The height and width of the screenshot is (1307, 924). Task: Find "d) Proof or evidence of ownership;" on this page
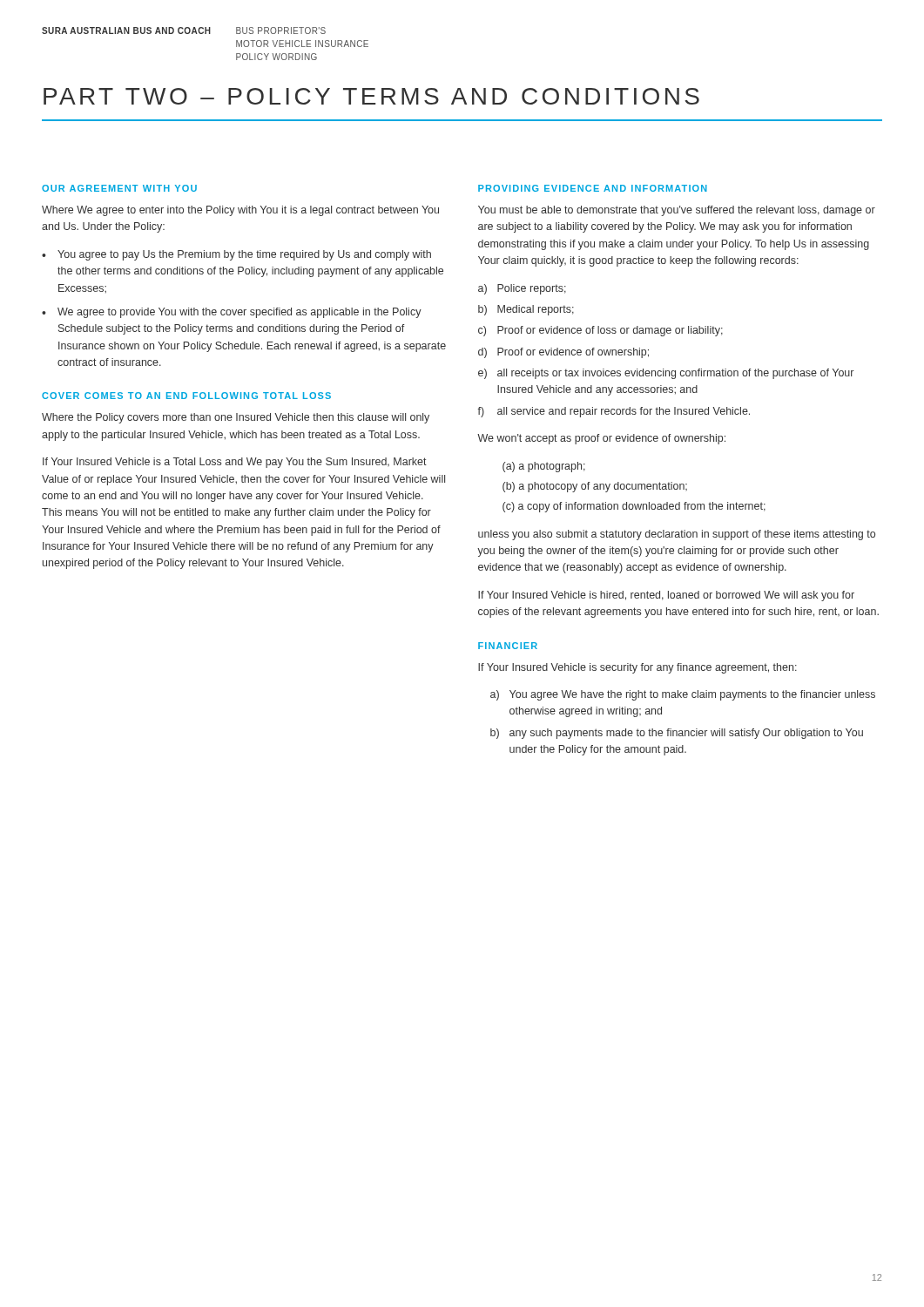(564, 352)
